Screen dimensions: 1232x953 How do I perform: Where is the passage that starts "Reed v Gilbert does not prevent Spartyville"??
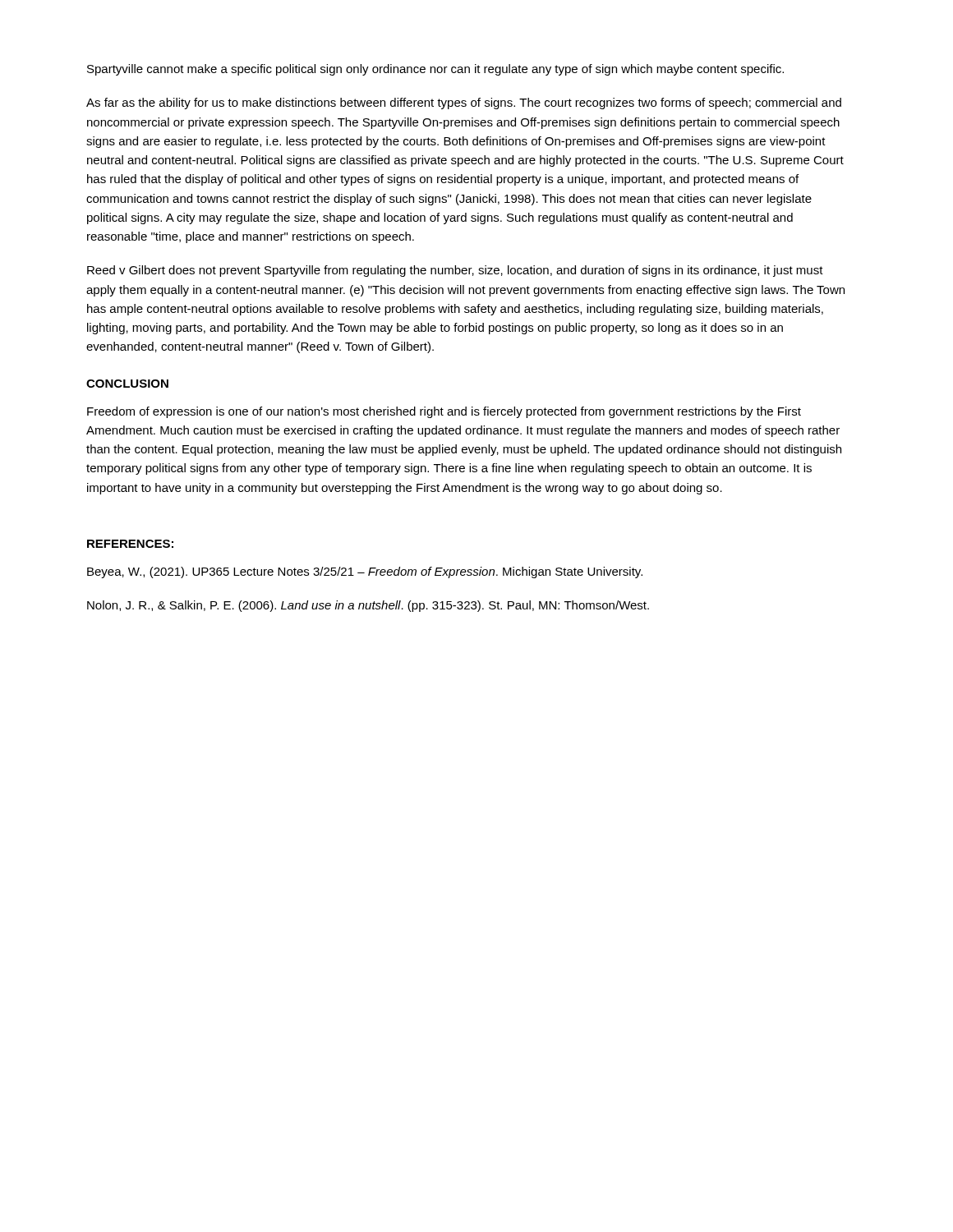pyautogui.click(x=466, y=308)
